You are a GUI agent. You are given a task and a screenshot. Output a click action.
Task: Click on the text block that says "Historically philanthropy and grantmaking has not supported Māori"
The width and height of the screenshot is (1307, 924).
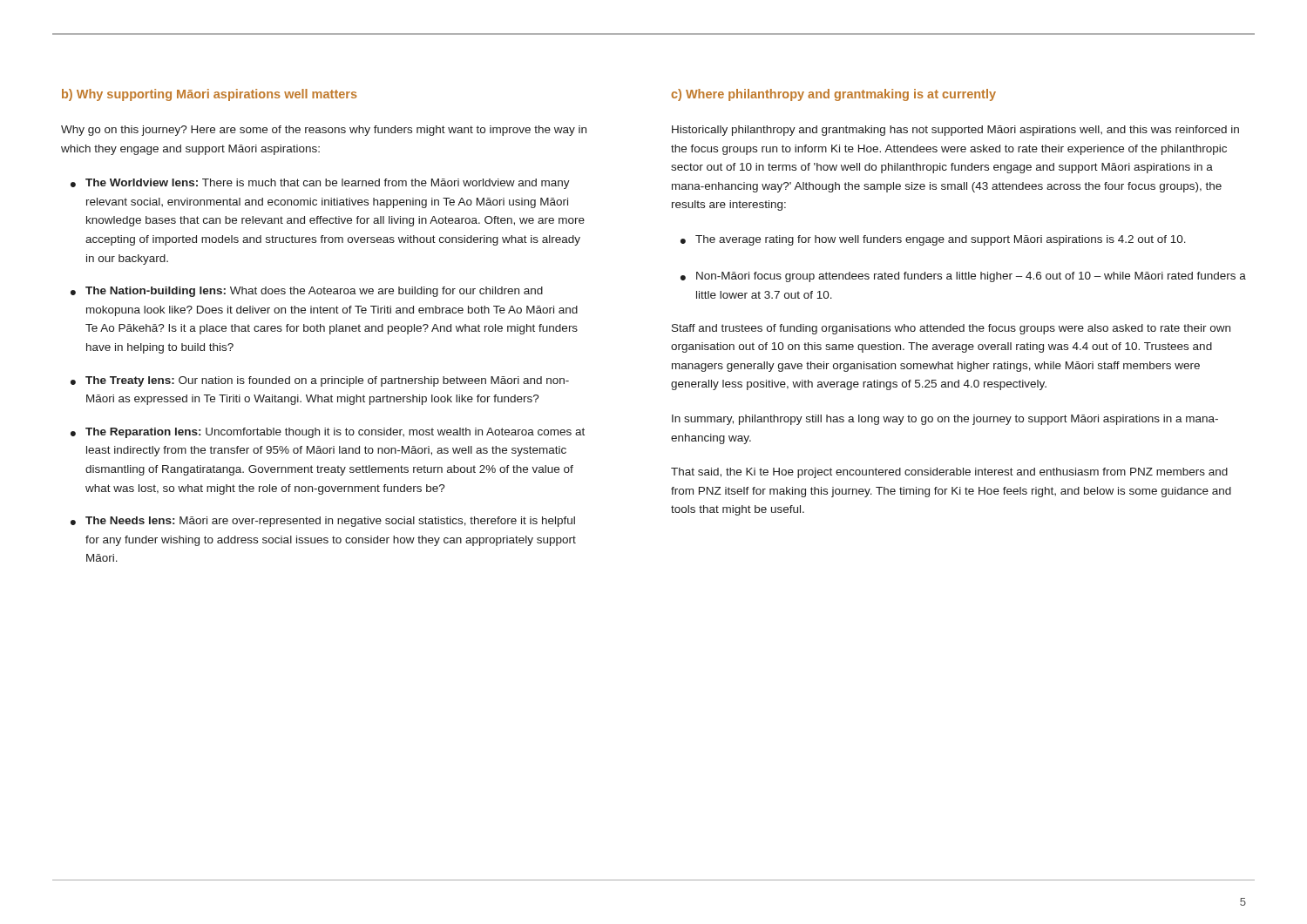point(955,167)
